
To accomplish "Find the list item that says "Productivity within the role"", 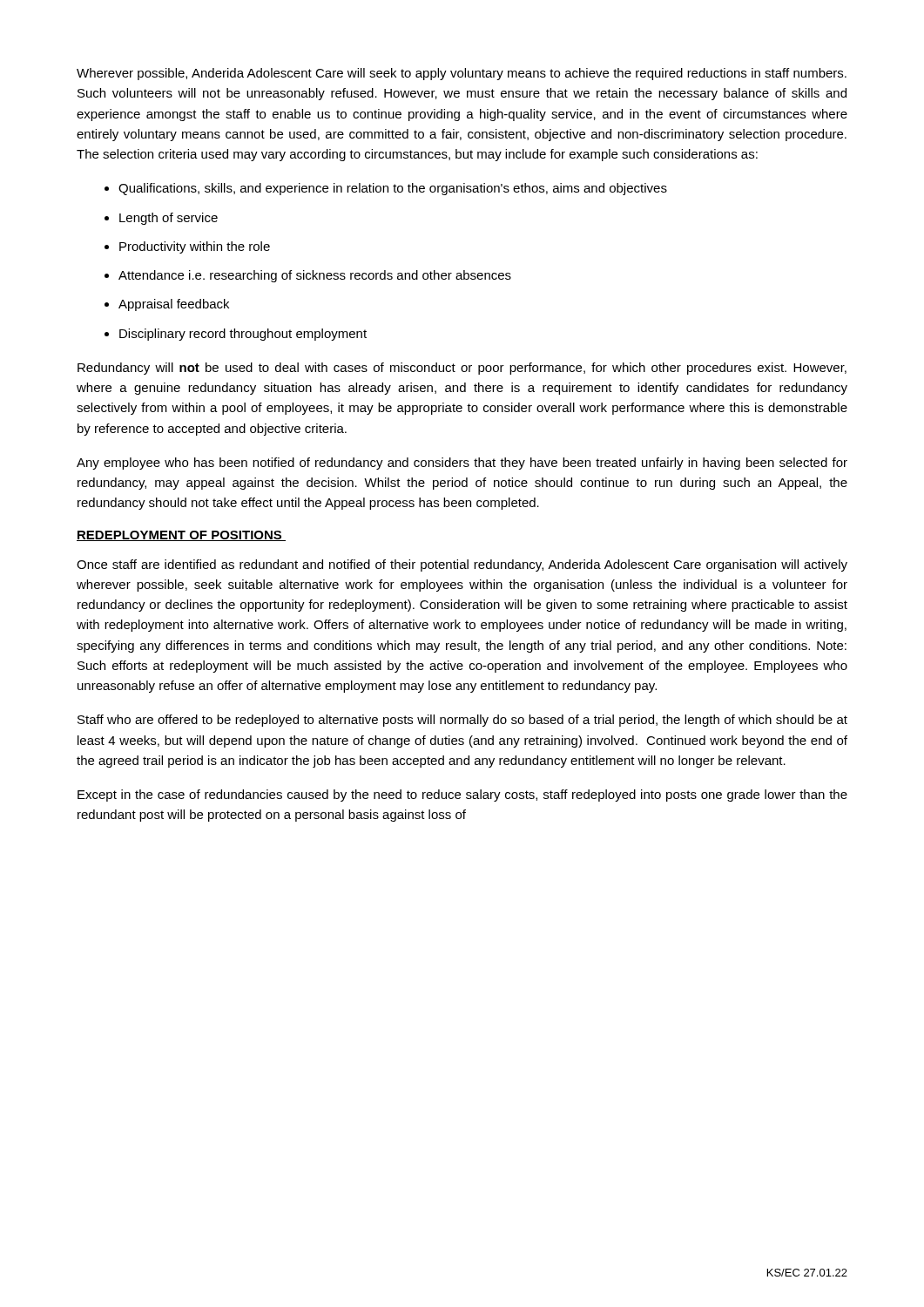I will click(x=194, y=246).
